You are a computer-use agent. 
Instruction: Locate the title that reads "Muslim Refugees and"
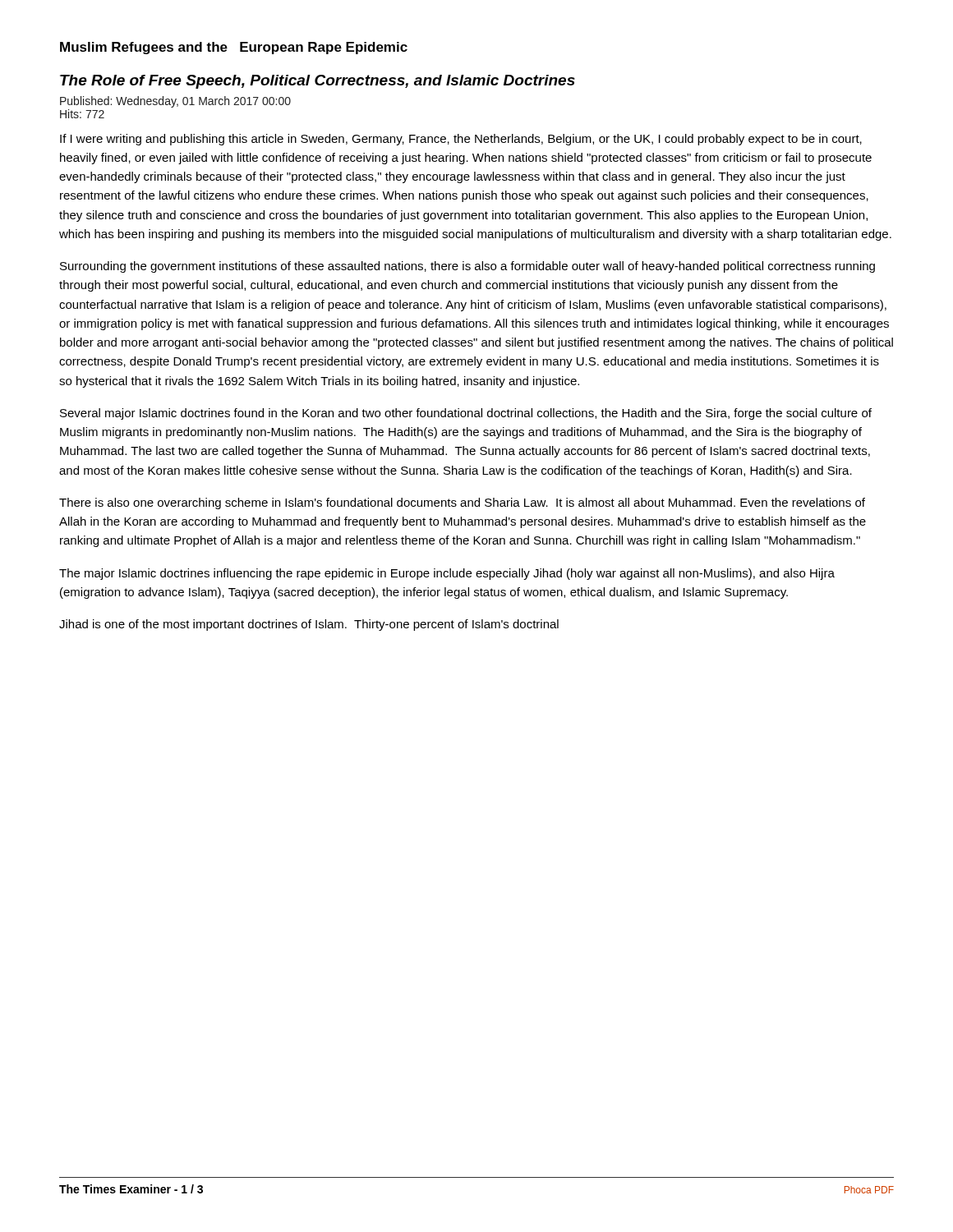point(233,47)
